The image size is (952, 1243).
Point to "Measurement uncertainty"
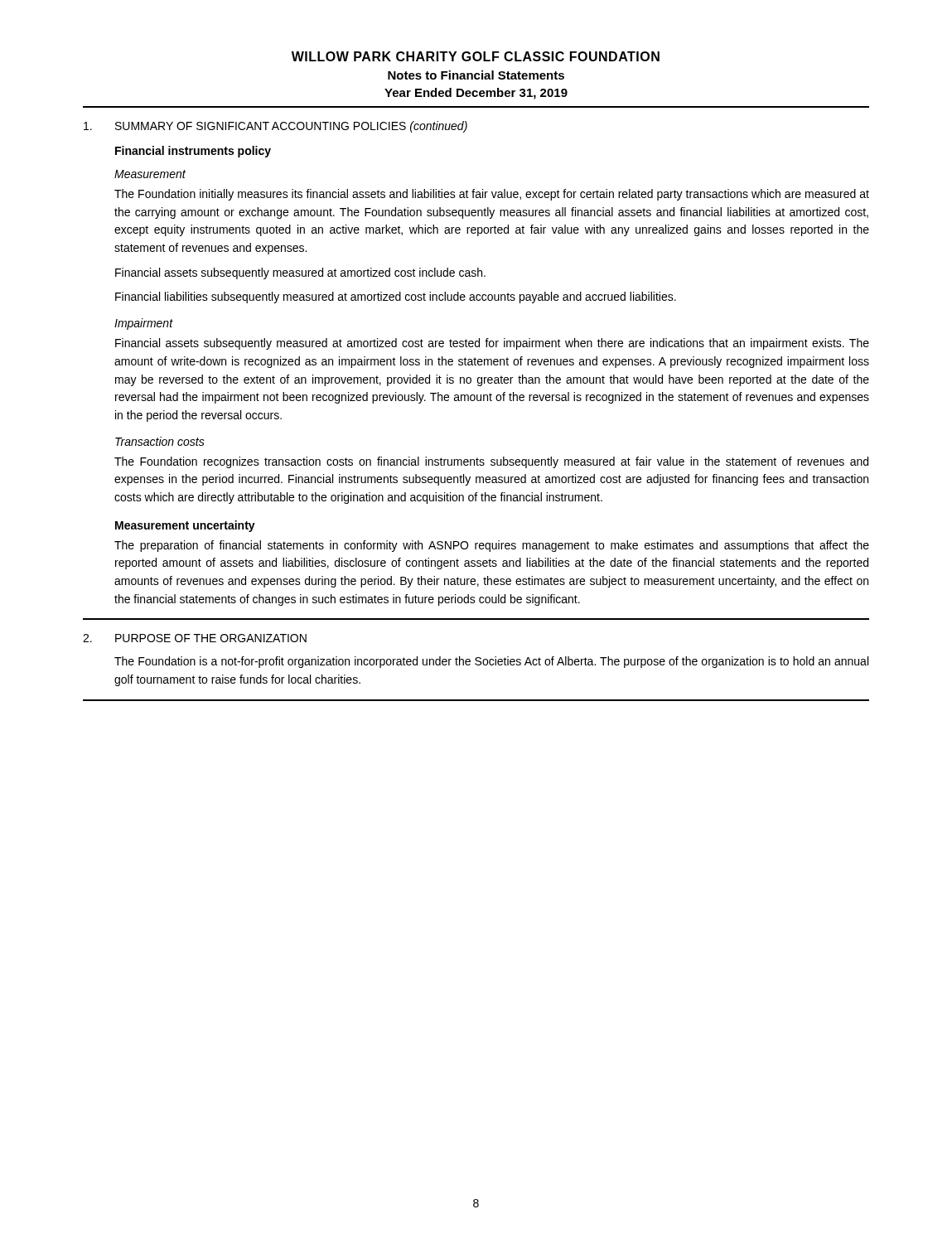[185, 525]
